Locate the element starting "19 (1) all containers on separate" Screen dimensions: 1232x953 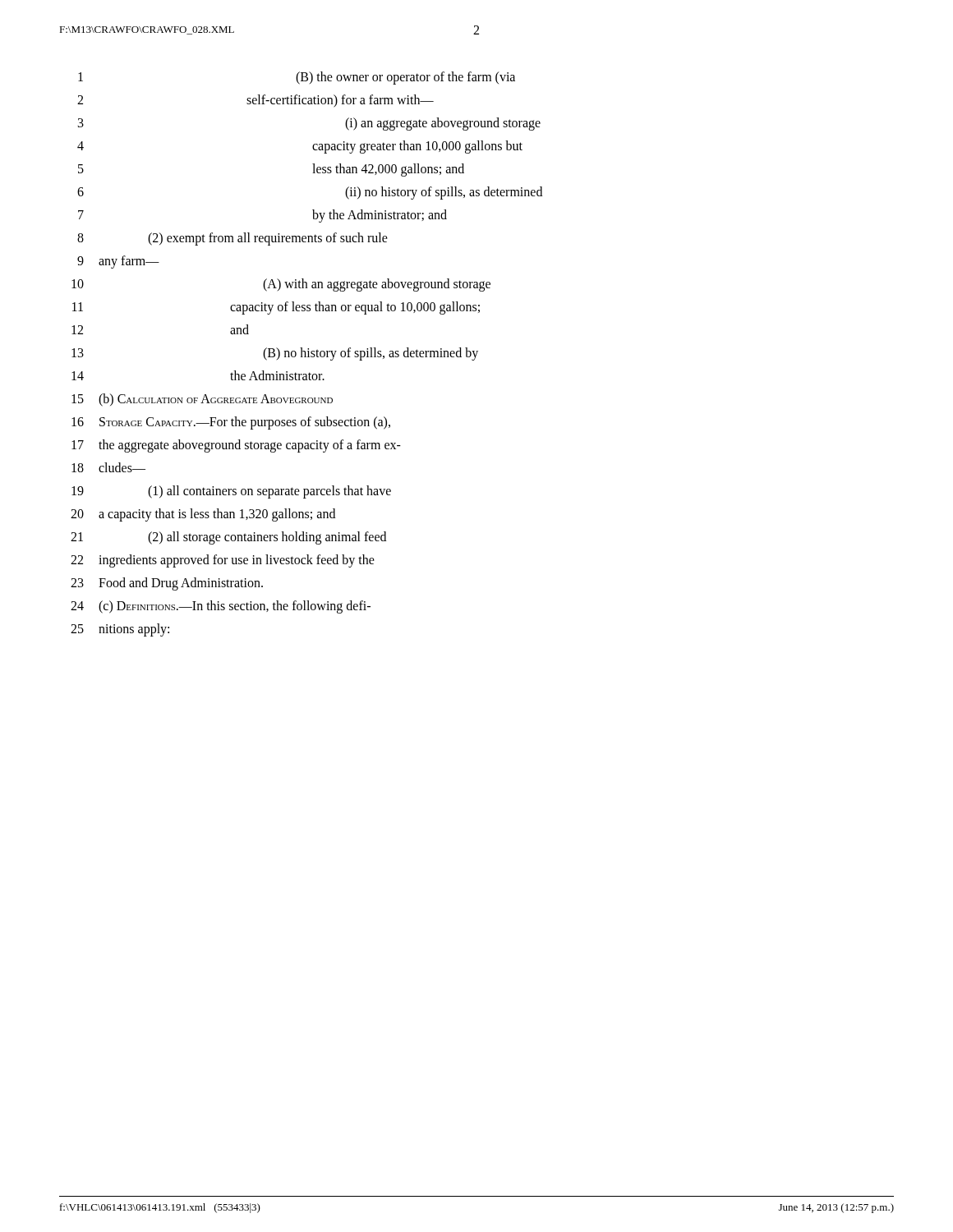231,492
